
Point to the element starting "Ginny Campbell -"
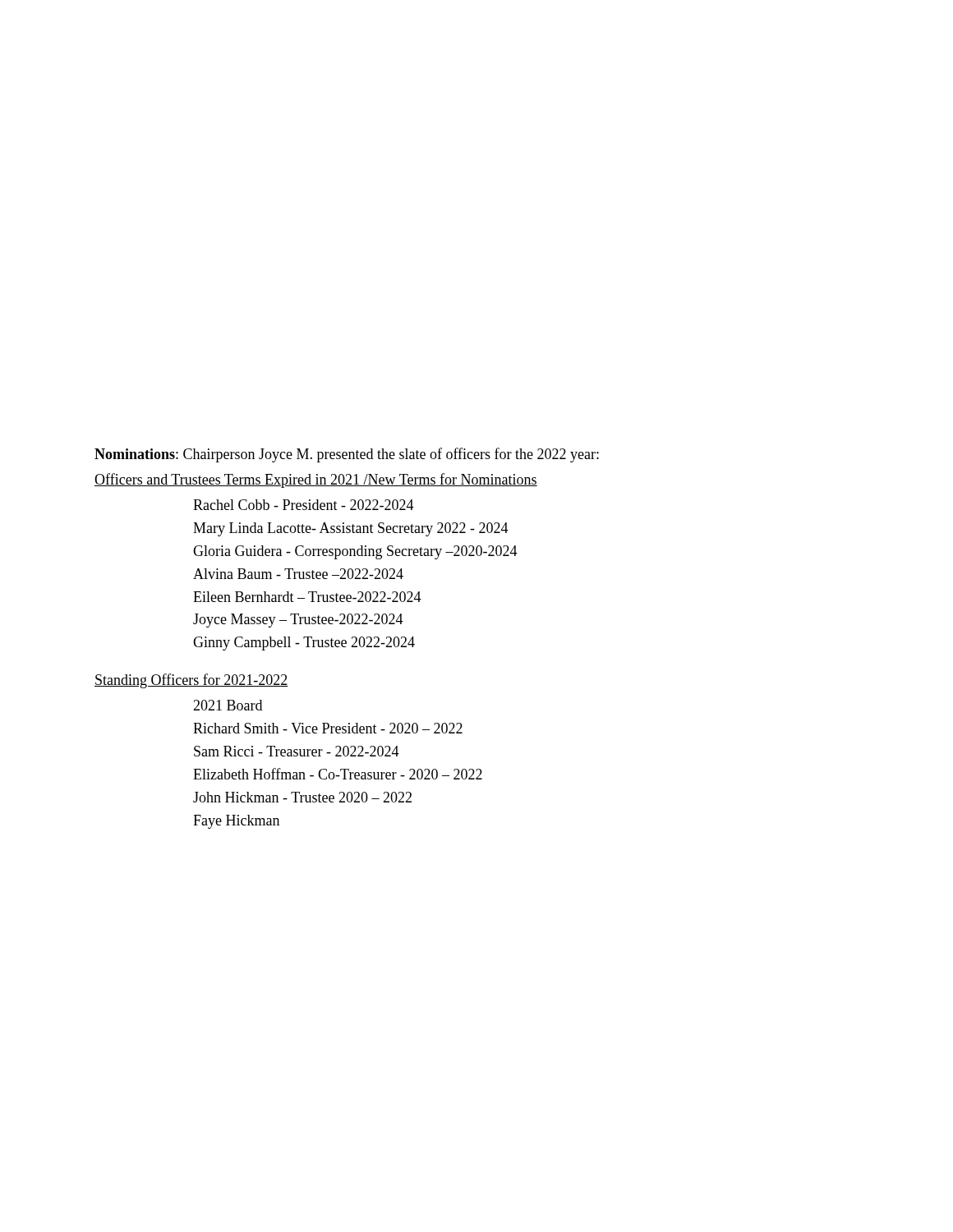tap(304, 644)
